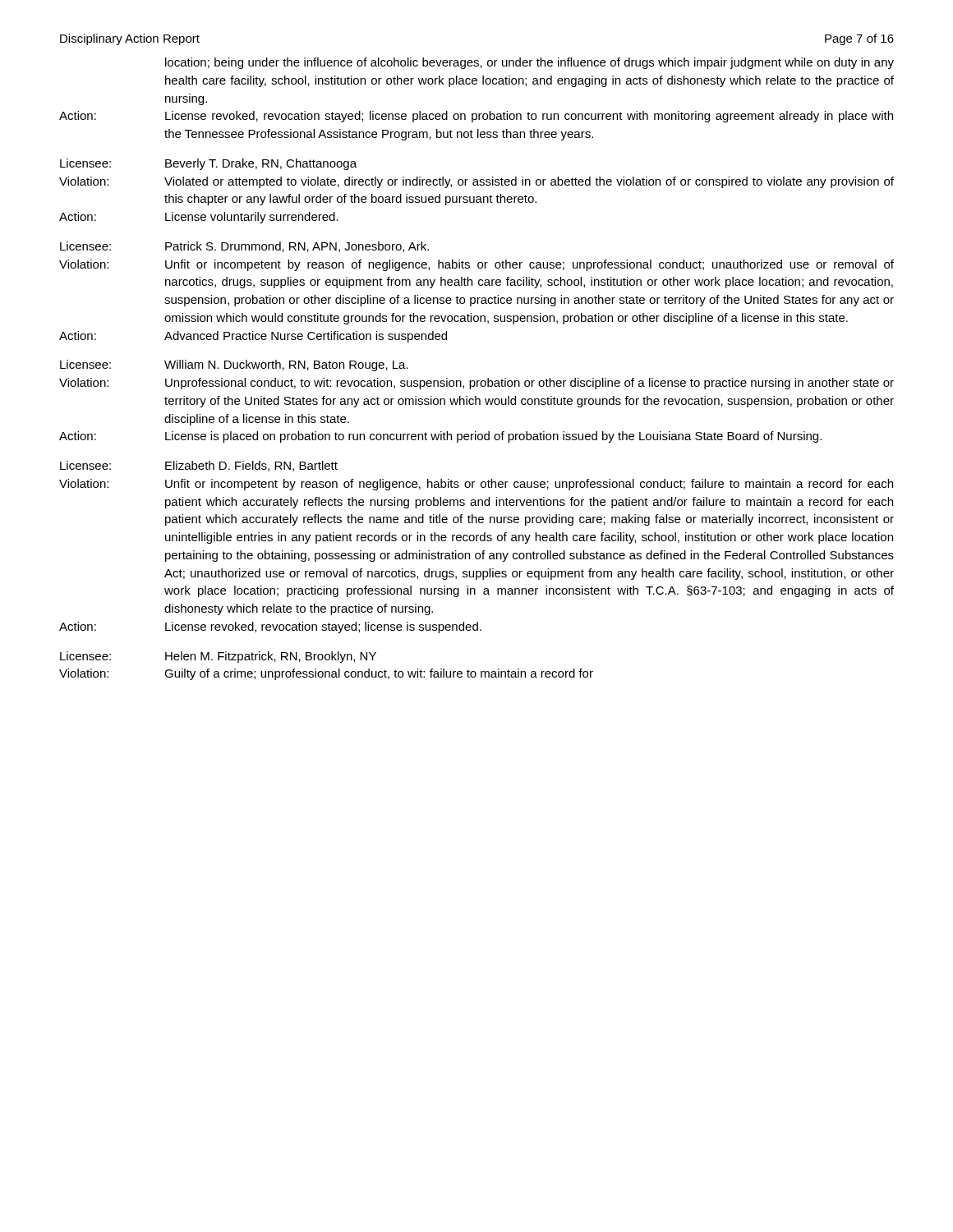The image size is (953, 1232).
Task: Find the element starting "License is placed"
Action: (493, 436)
